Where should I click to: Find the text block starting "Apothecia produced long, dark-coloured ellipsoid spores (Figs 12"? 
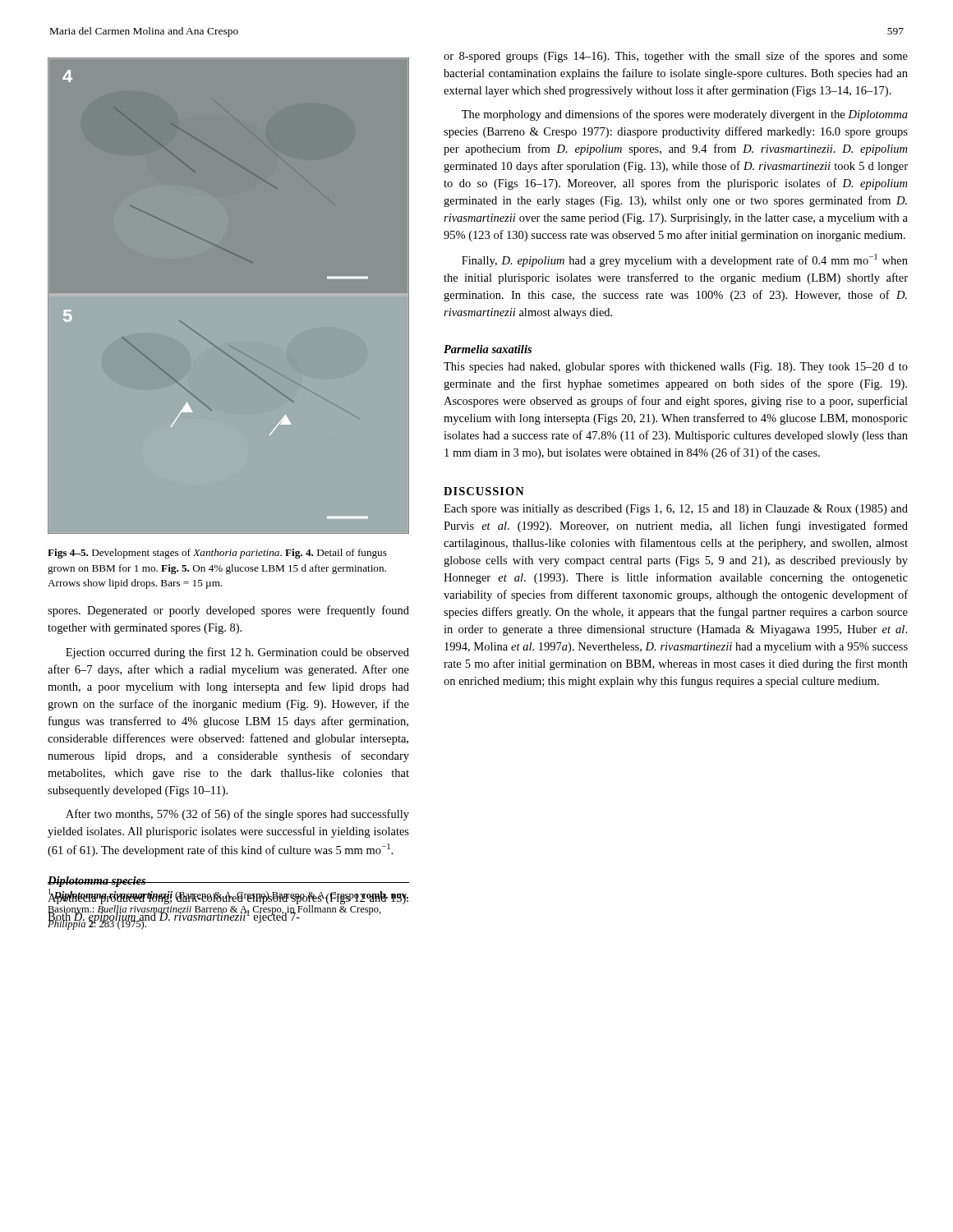228,907
